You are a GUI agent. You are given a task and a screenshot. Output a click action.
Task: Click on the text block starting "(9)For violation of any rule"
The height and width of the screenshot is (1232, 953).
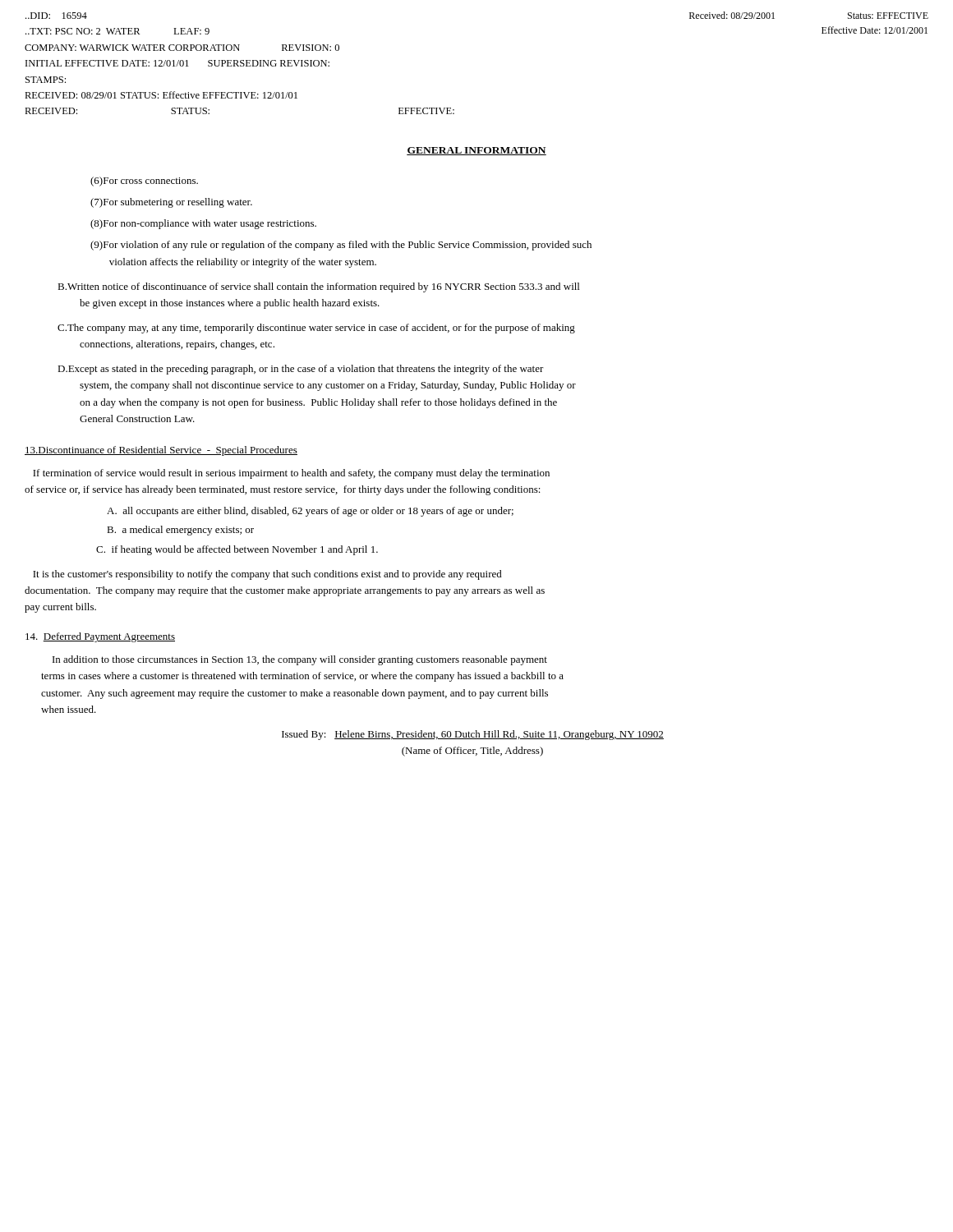[341, 253]
